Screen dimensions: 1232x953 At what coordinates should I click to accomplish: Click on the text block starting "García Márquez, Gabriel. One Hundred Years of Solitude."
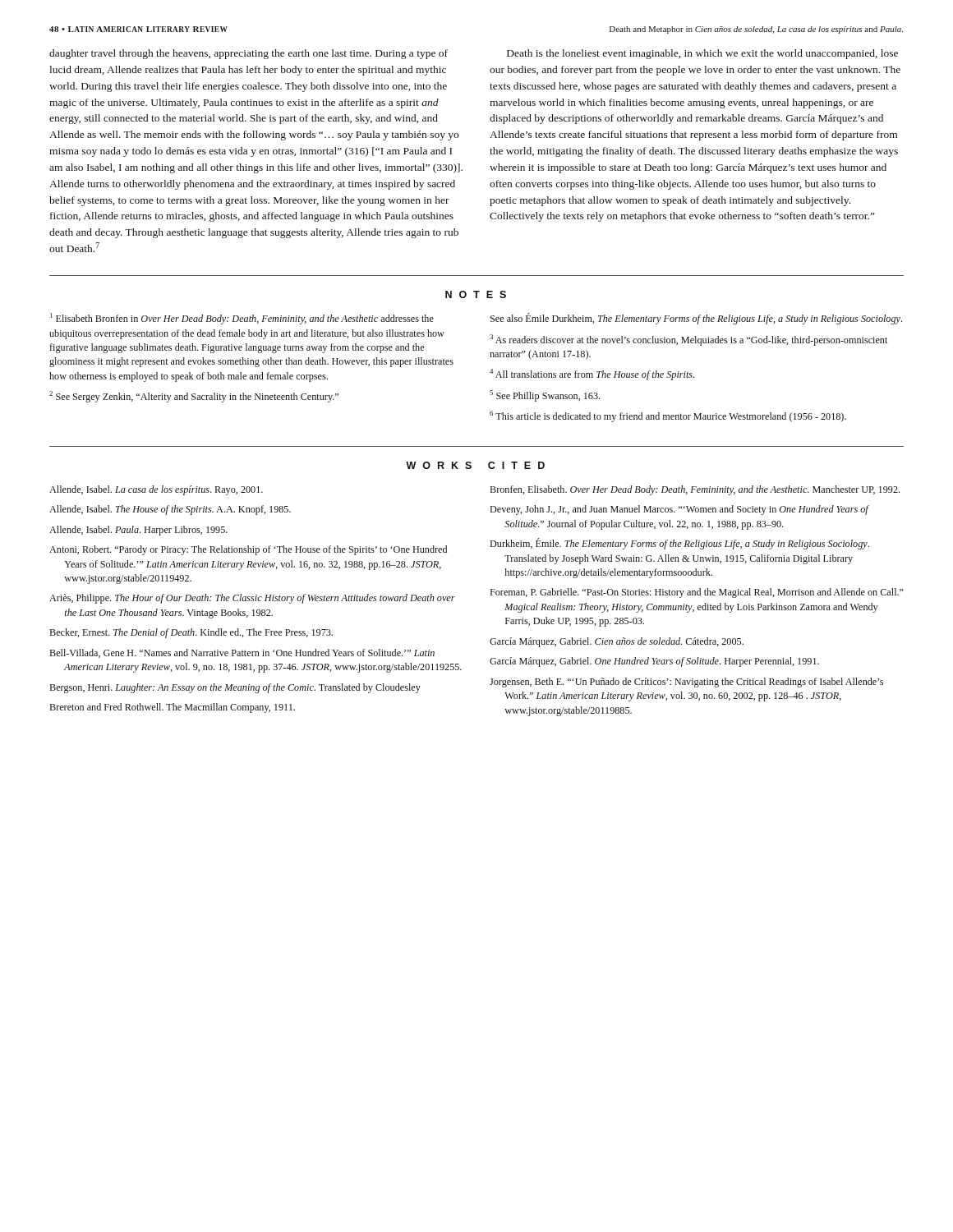(x=697, y=662)
